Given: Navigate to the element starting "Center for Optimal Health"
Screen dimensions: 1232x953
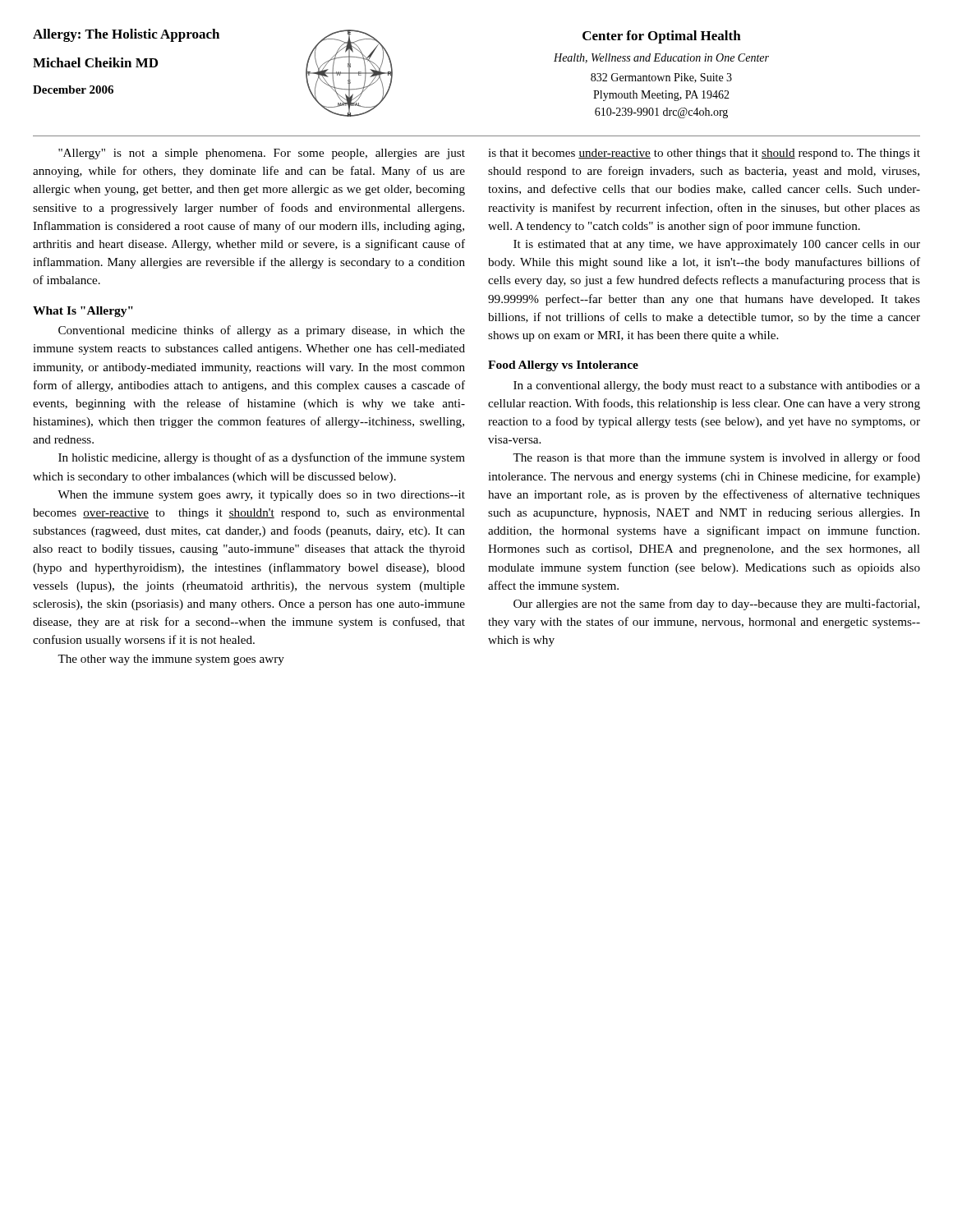Looking at the screenshot, I should (661, 36).
